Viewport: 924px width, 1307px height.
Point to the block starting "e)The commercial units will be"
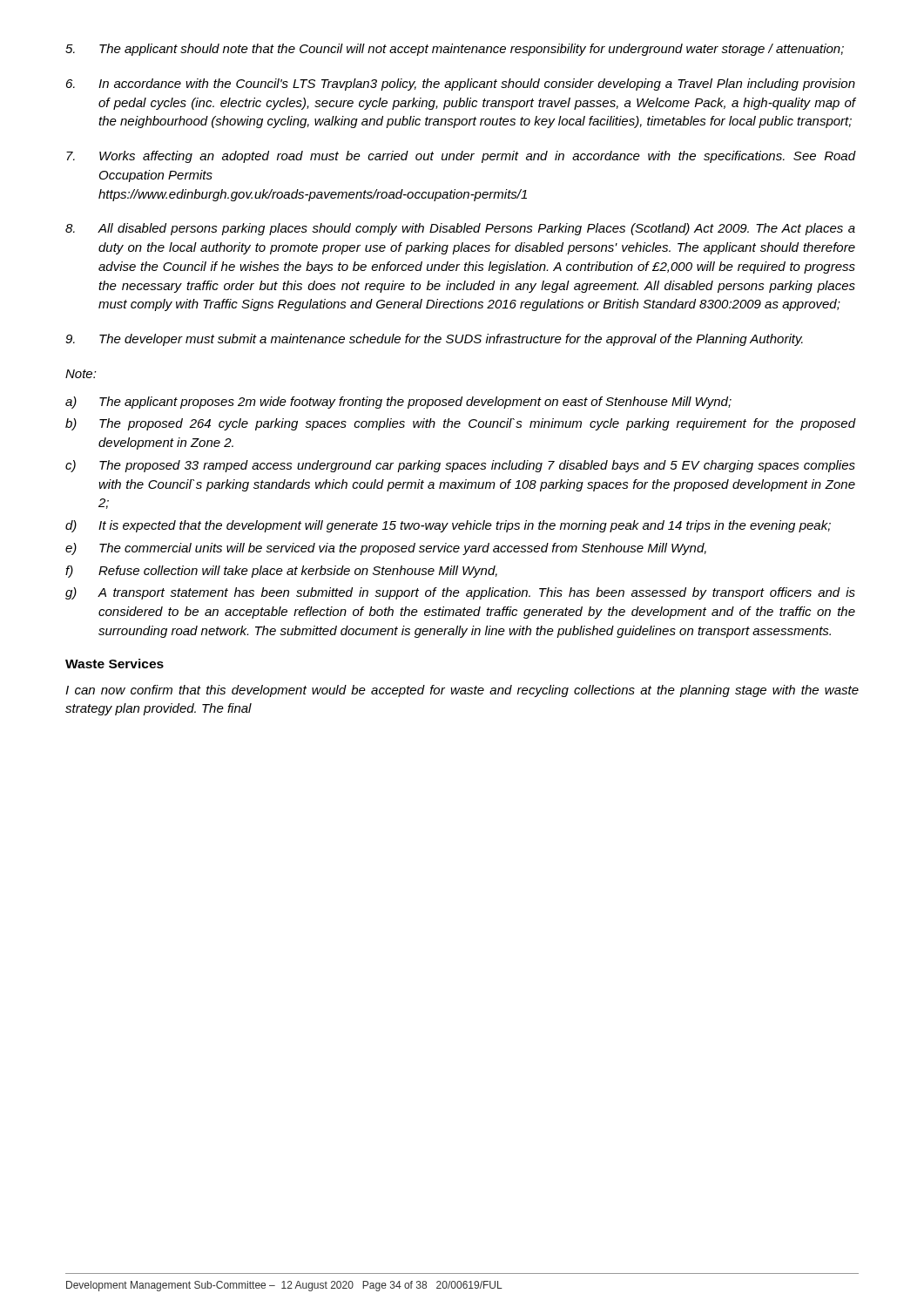[462, 548]
